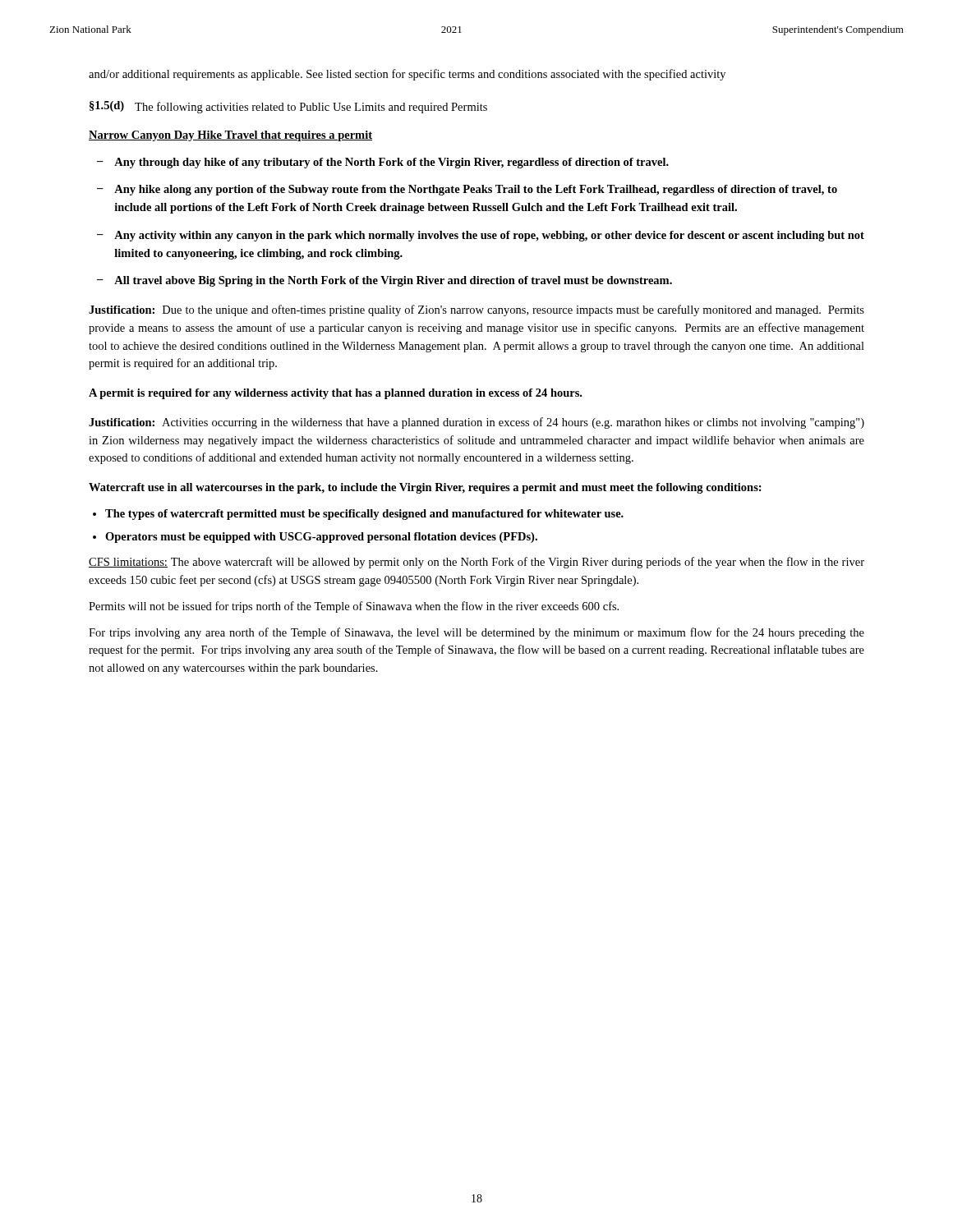Click the passage that begins "Permits will not be issued for trips north"
The height and width of the screenshot is (1232, 953).
(354, 606)
